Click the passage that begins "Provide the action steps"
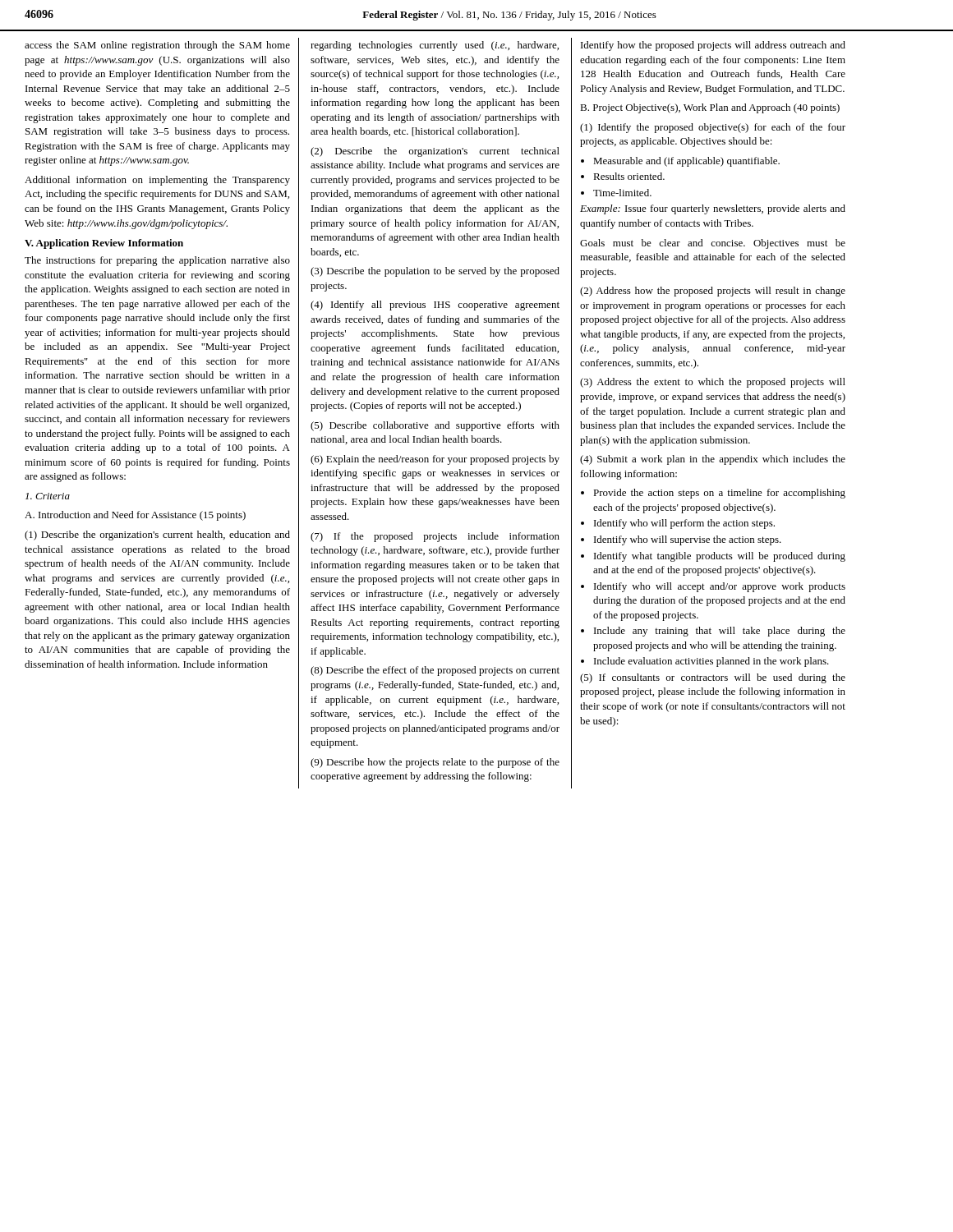953x1232 pixels. pos(719,500)
